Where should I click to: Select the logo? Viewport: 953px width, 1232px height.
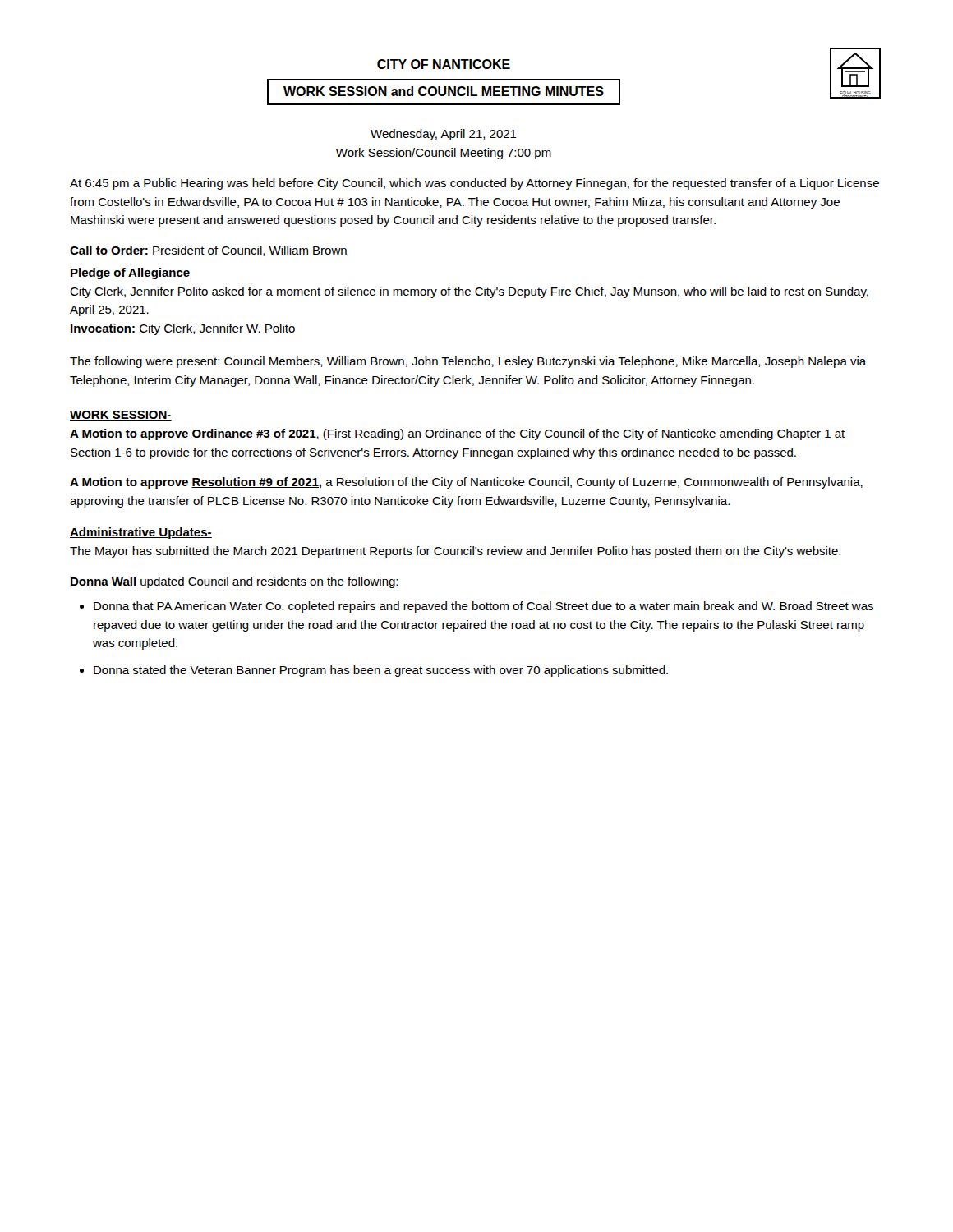point(855,74)
